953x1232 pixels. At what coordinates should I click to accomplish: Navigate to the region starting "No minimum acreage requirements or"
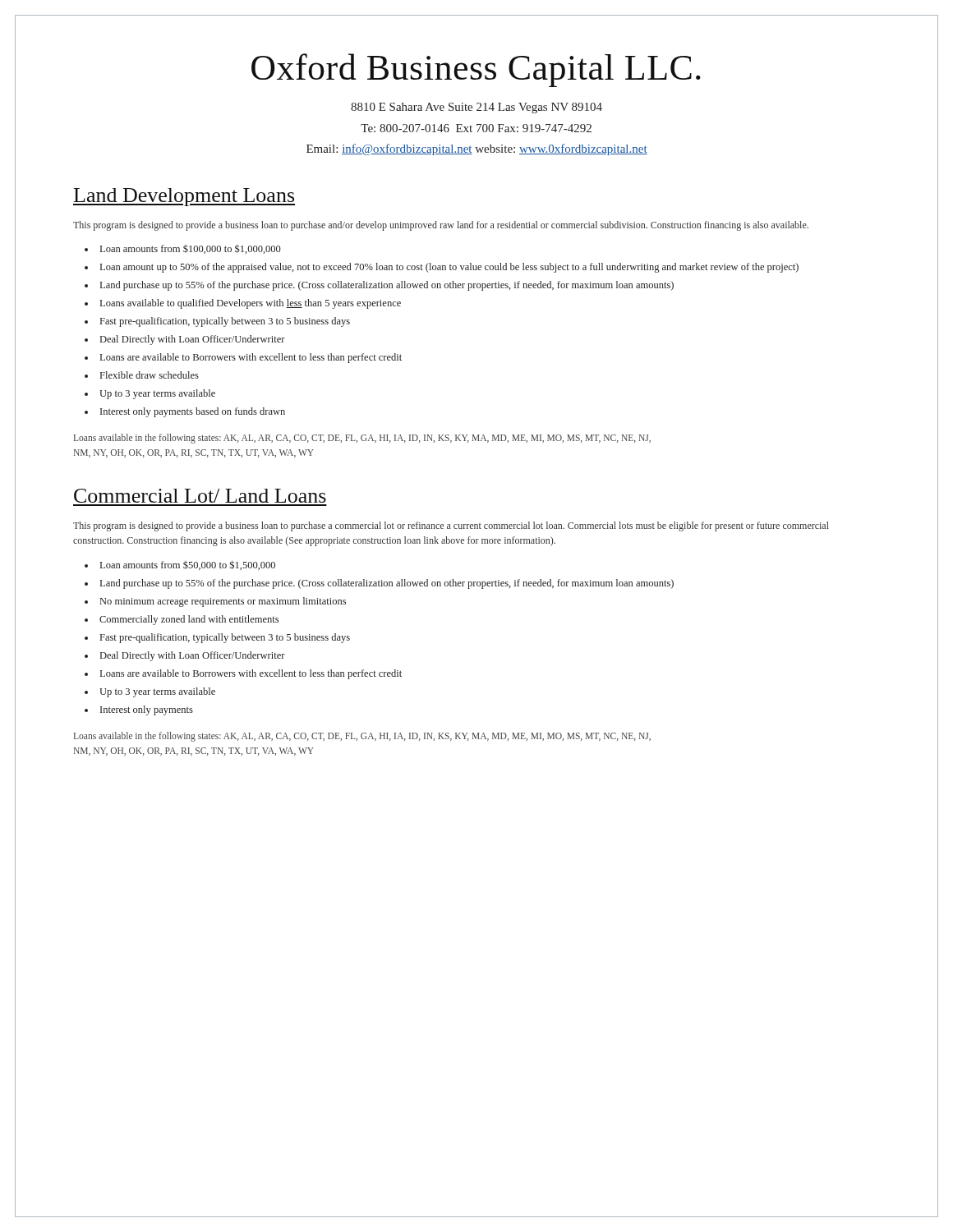click(x=223, y=601)
